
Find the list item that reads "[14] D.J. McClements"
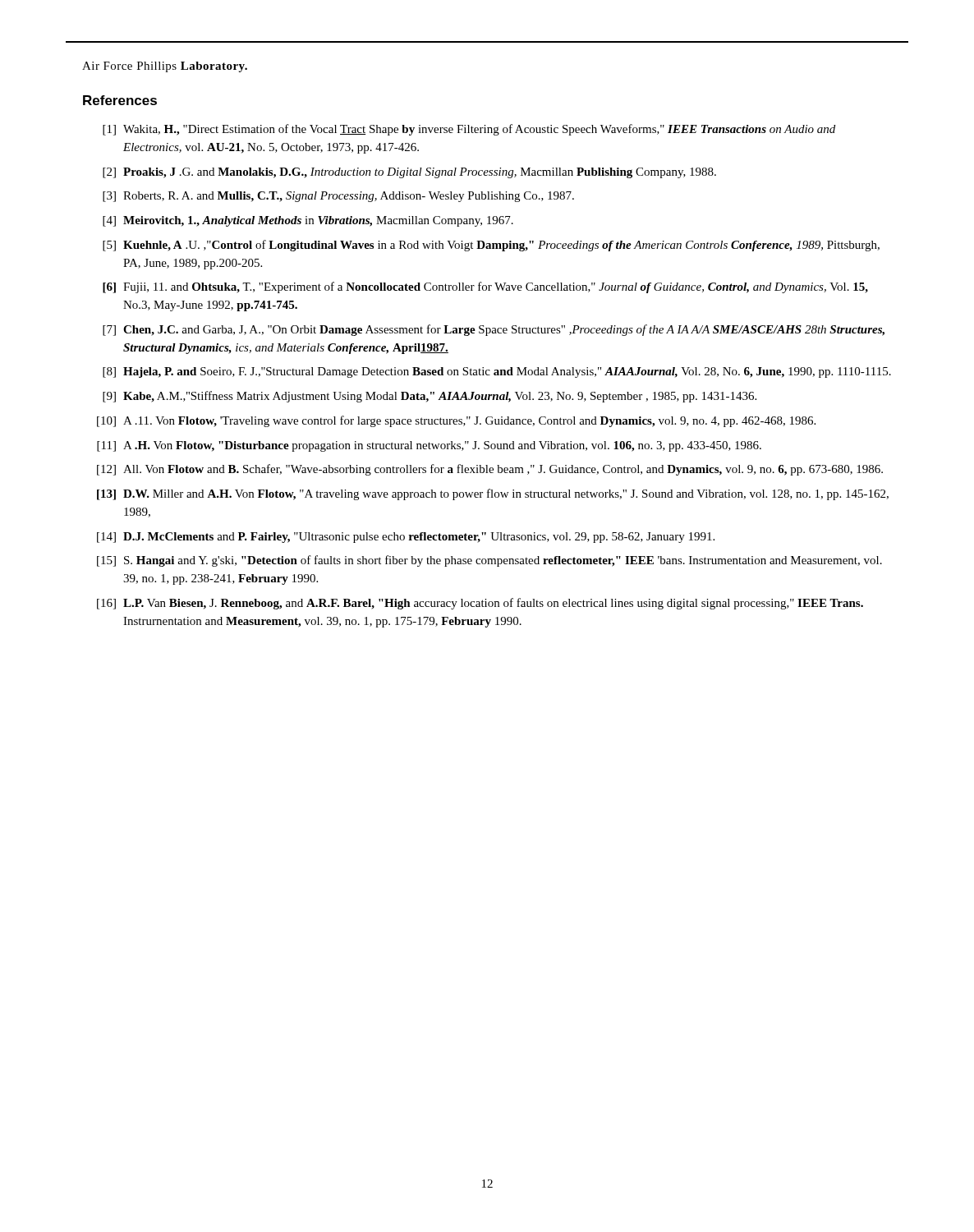(487, 537)
